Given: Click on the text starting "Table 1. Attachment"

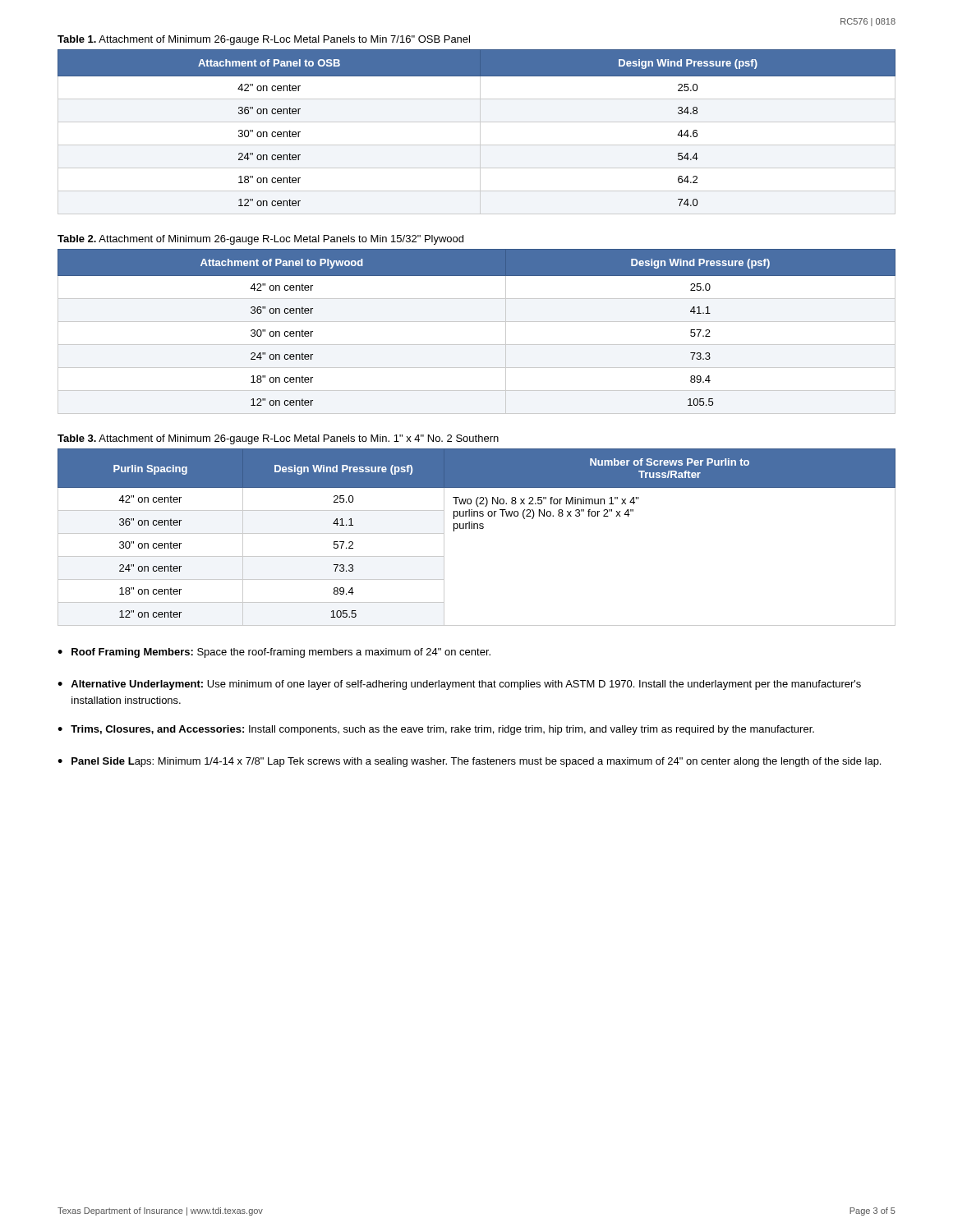Looking at the screenshot, I should tap(264, 39).
